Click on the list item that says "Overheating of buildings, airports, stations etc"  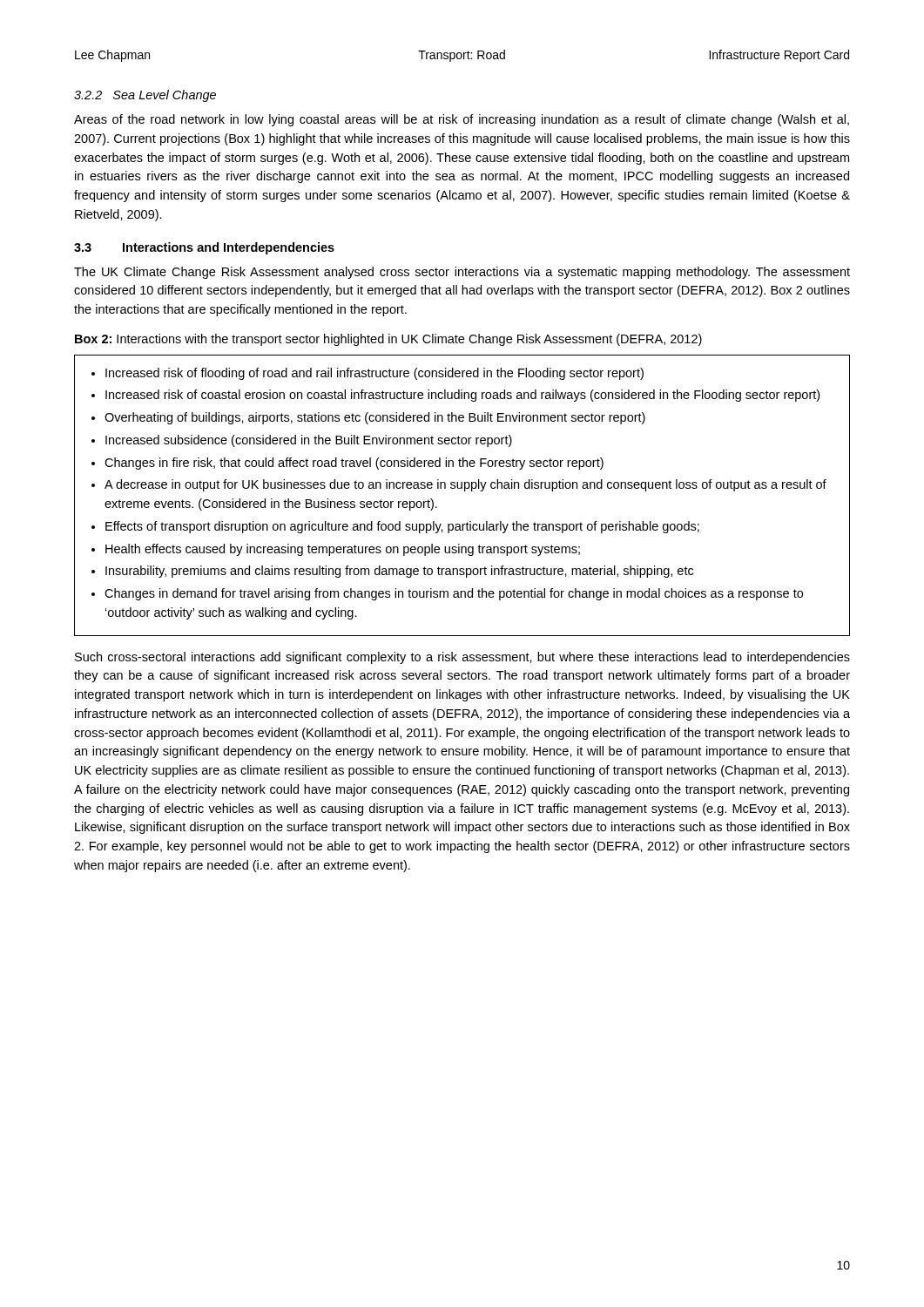tap(469, 418)
